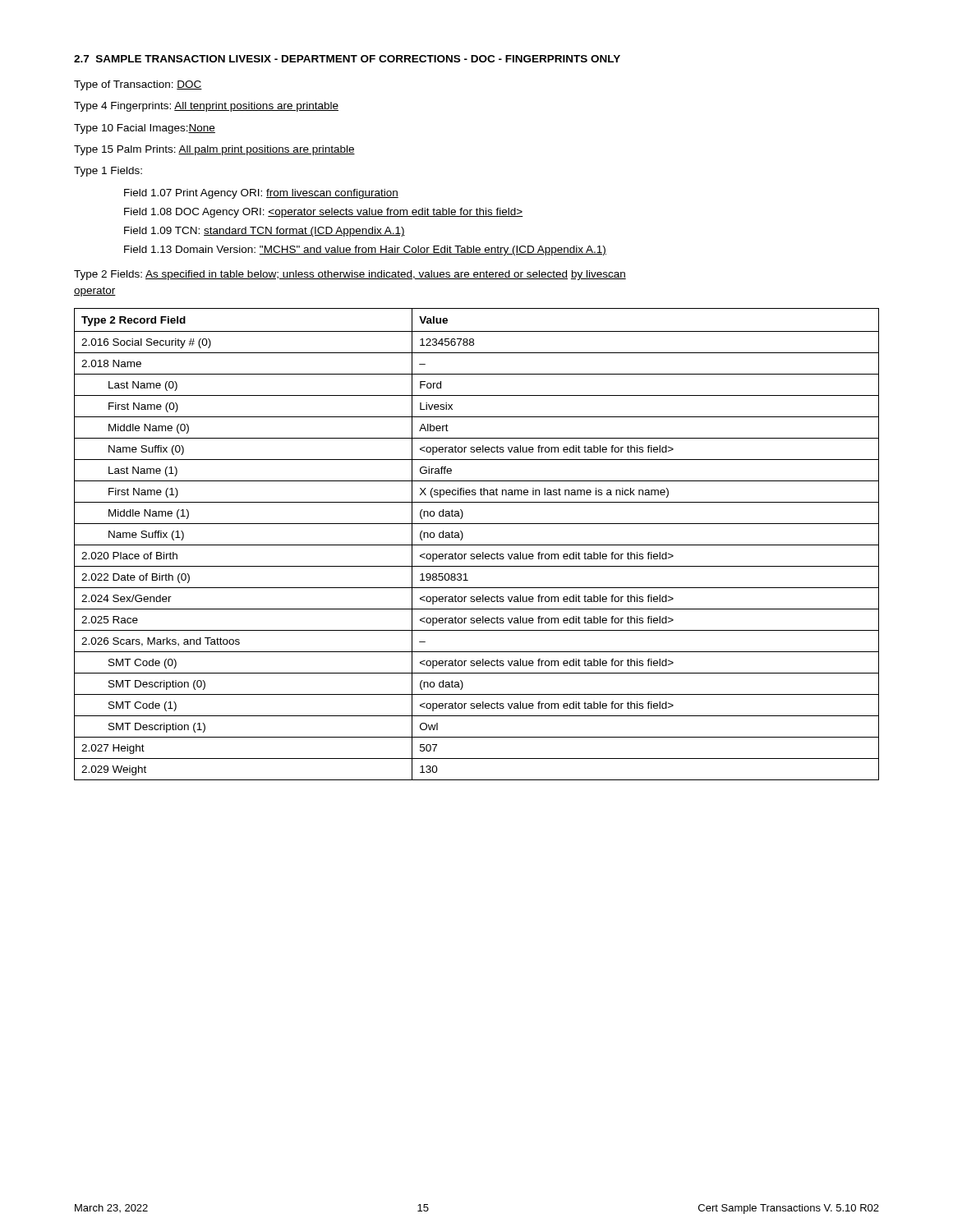This screenshot has width=953, height=1232.
Task: Find the text starting "2.7 SAMPLE TRANSACTION LIVESIX - DEPARTMENT OF CORRECTIONS"
Action: point(347,59)
